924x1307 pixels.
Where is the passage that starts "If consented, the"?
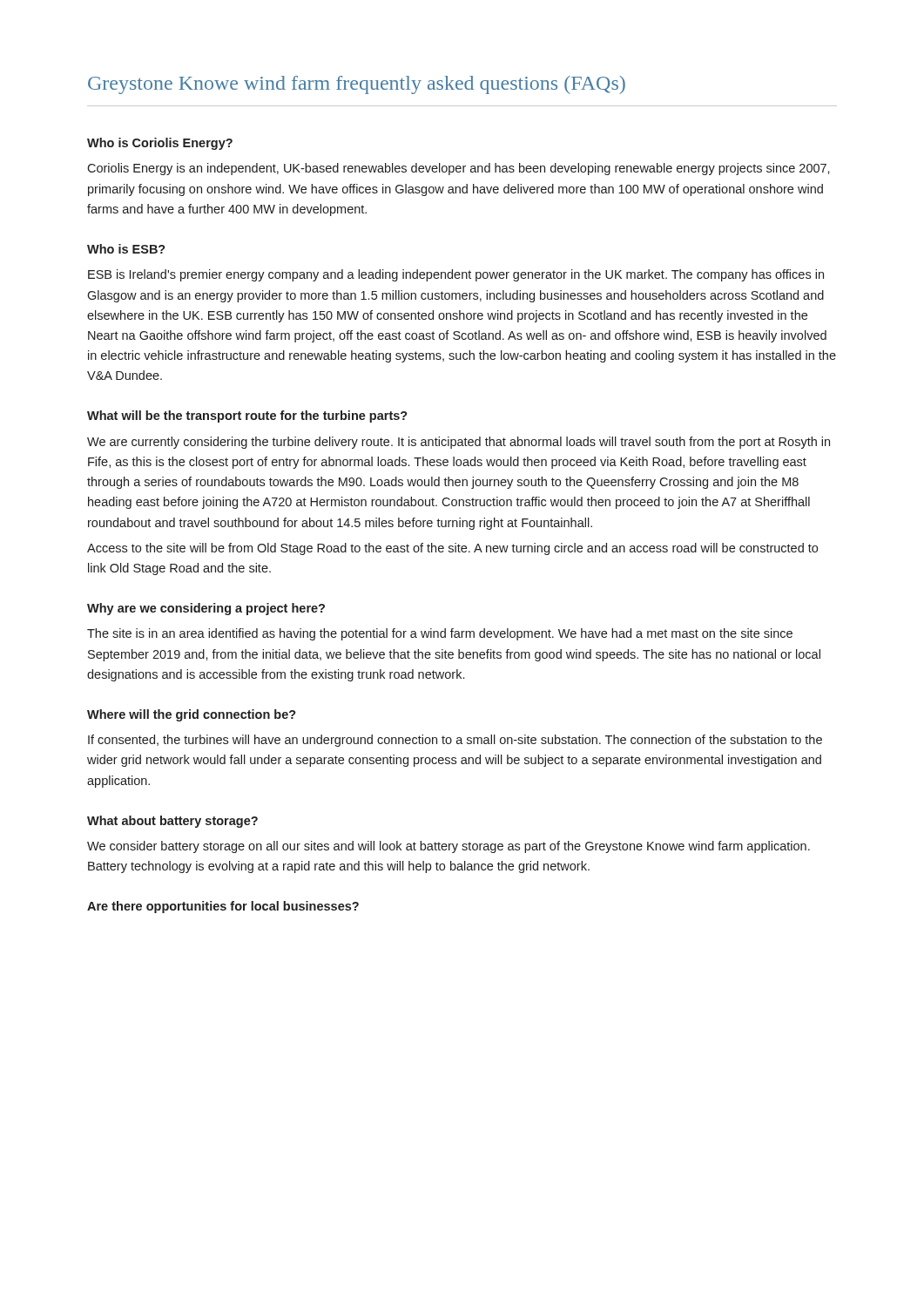click(x=462, y=761)
